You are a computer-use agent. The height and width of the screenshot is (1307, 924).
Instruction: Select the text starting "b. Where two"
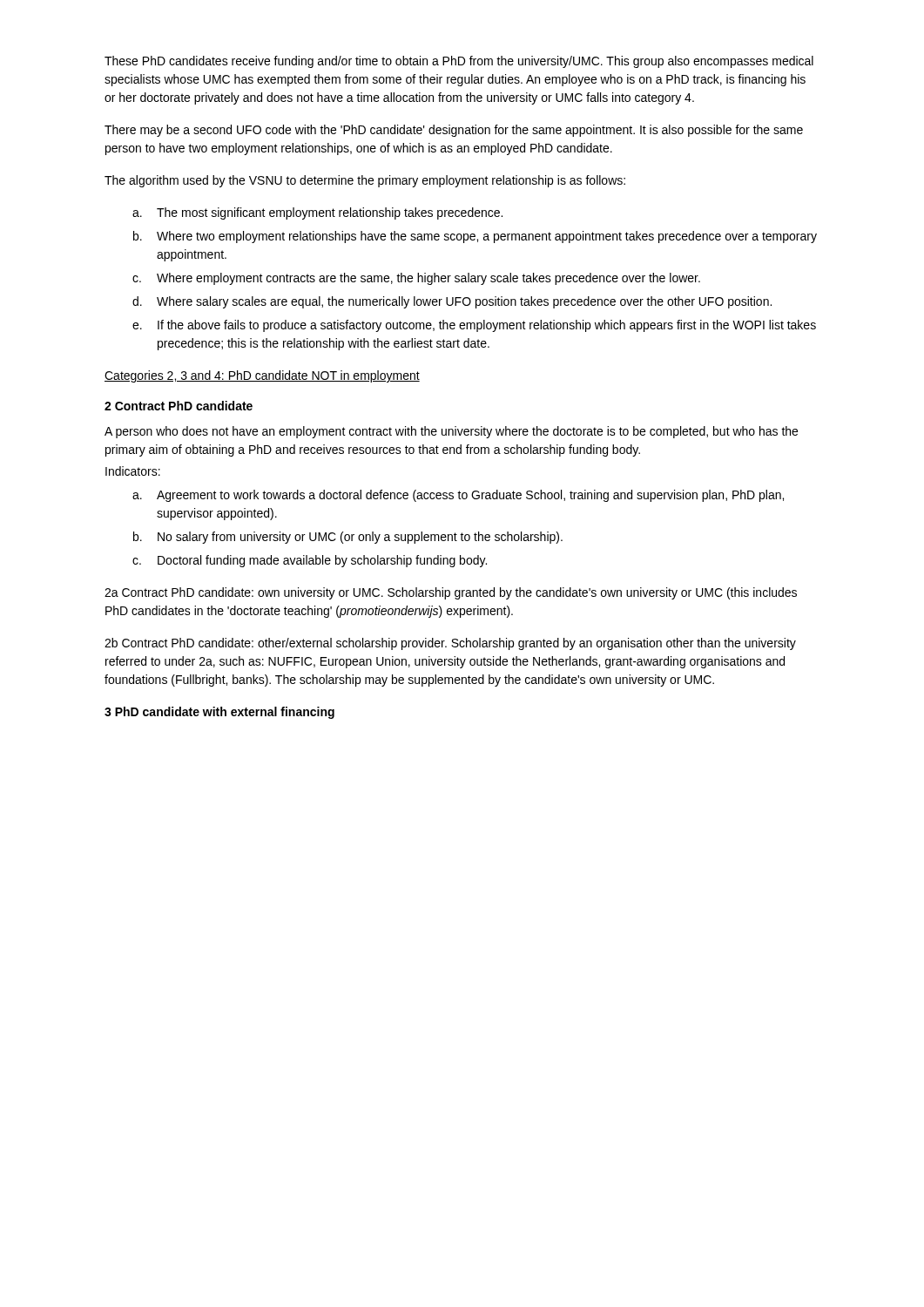point(476,246)
